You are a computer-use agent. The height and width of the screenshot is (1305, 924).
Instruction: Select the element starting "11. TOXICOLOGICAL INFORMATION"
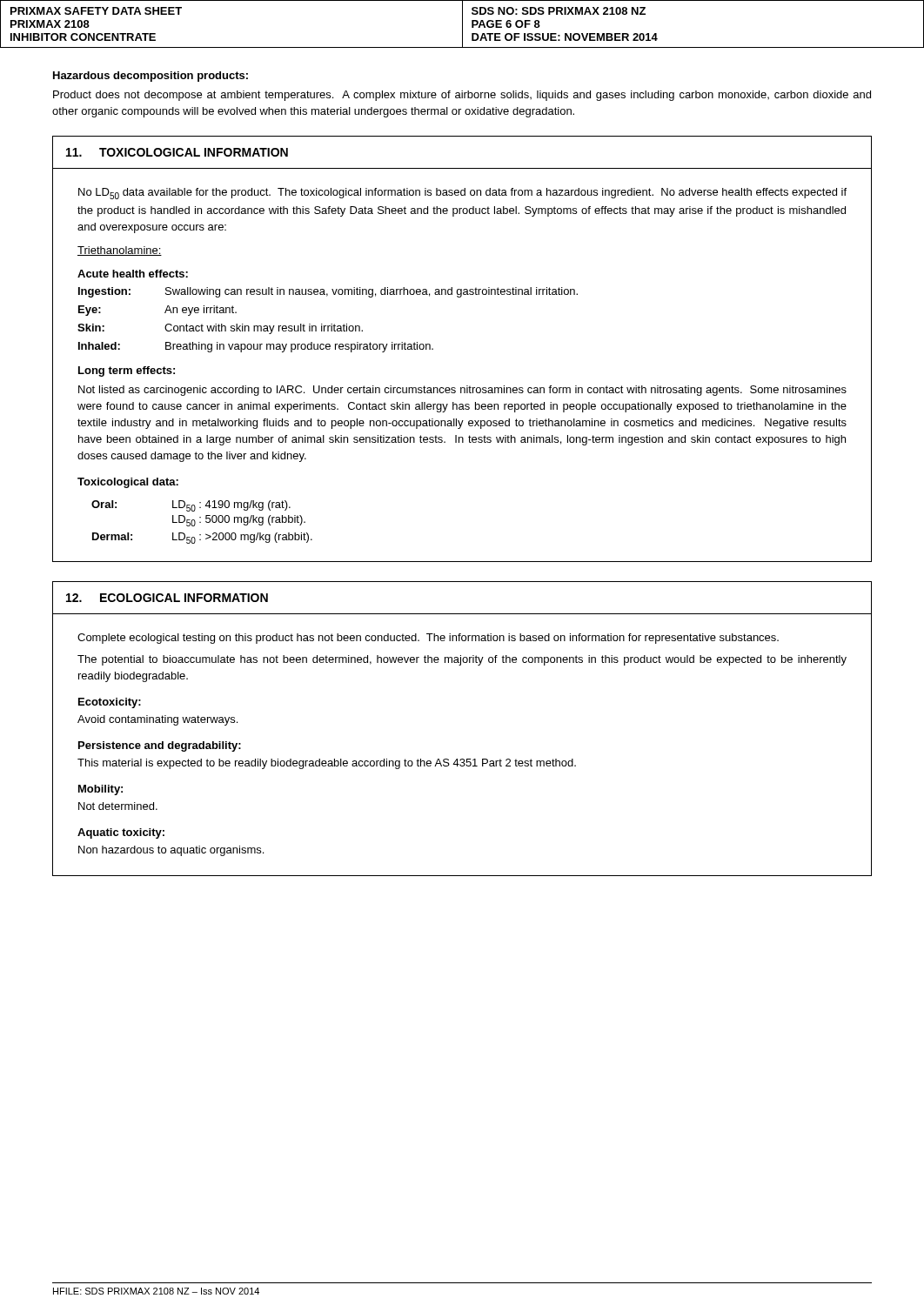pyautogui.click(x=177, y=152)
